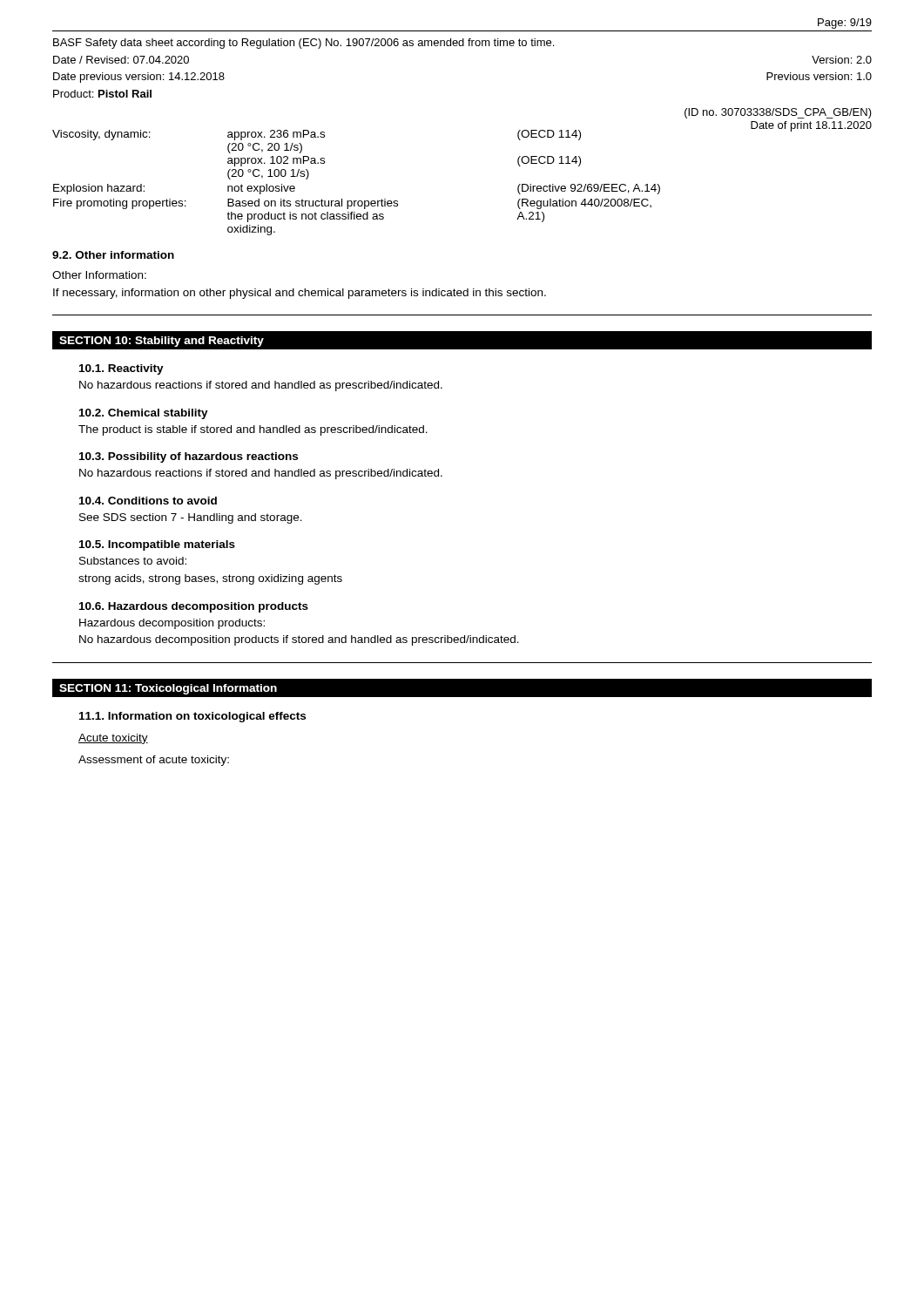Click on the element starting "Acute toxicity"
This screenshot has width=924, height=1307.
tap(113, 737)
